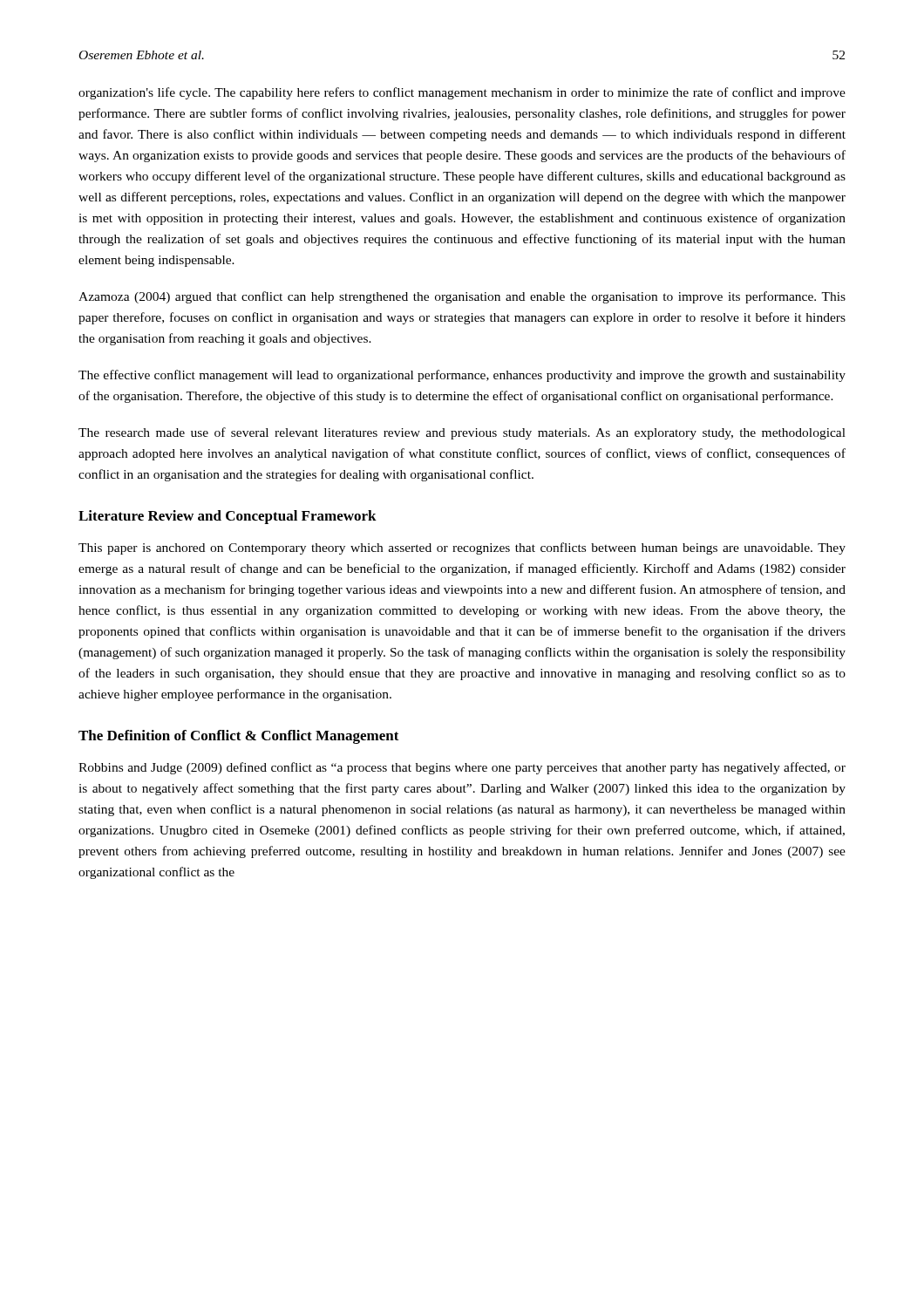Click on the text block that reads "This paper is anchored on Contemporary theory which"

[x=462, y=621]
